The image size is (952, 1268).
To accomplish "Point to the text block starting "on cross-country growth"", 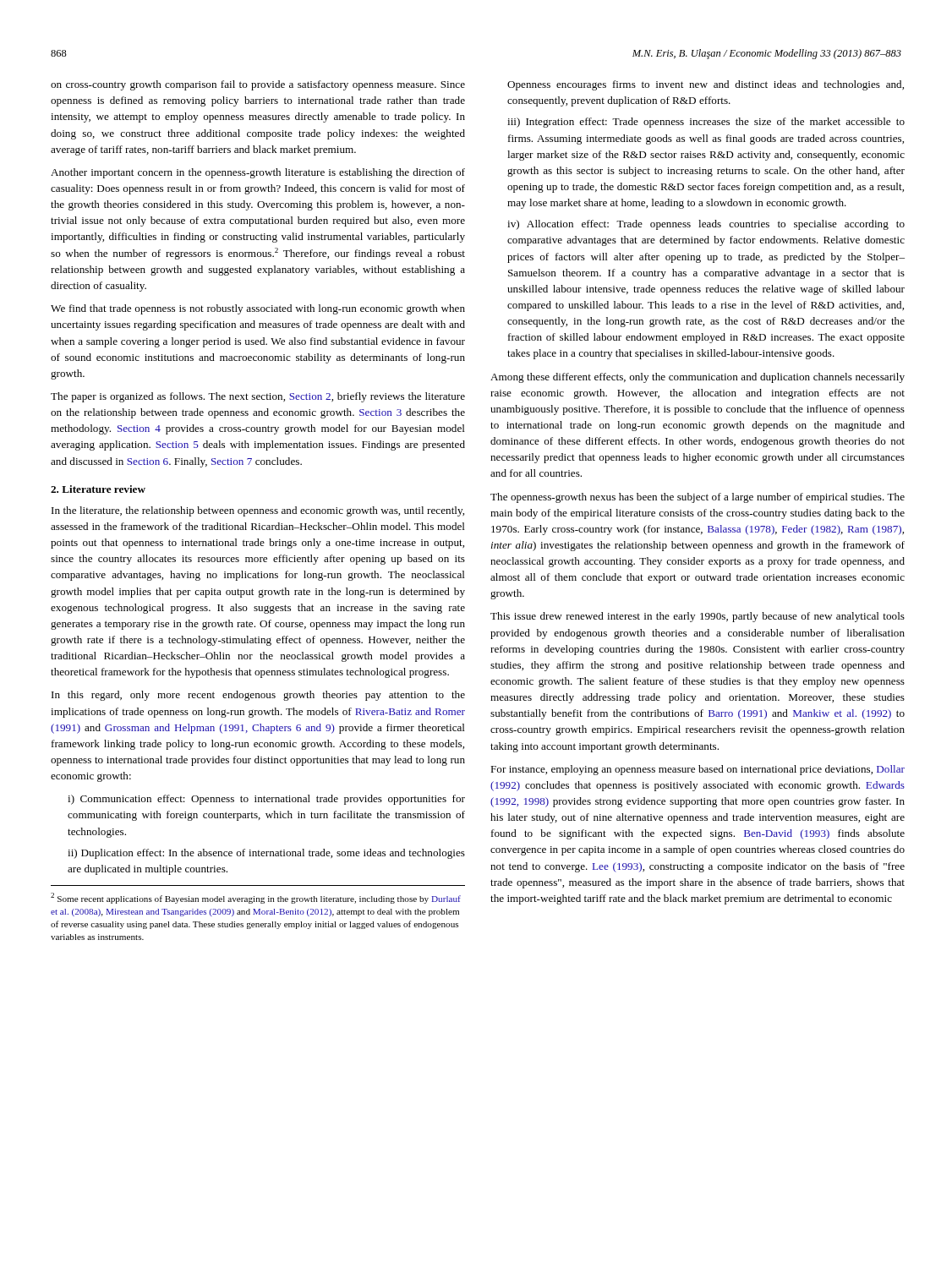I will (x=258, y=117).
